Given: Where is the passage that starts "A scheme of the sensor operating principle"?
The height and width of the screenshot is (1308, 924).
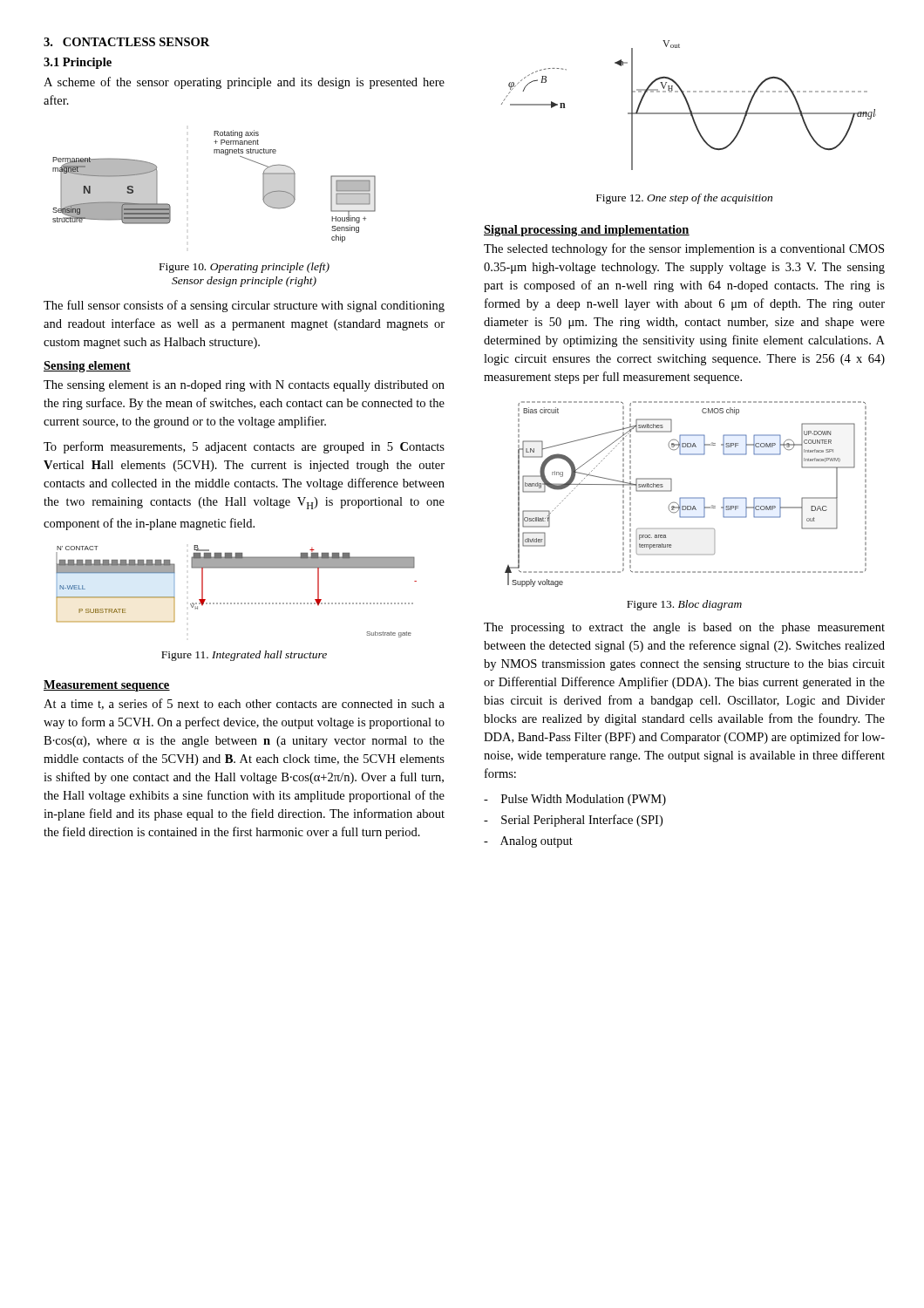Looking at the screenshot, I should (244, 92).
